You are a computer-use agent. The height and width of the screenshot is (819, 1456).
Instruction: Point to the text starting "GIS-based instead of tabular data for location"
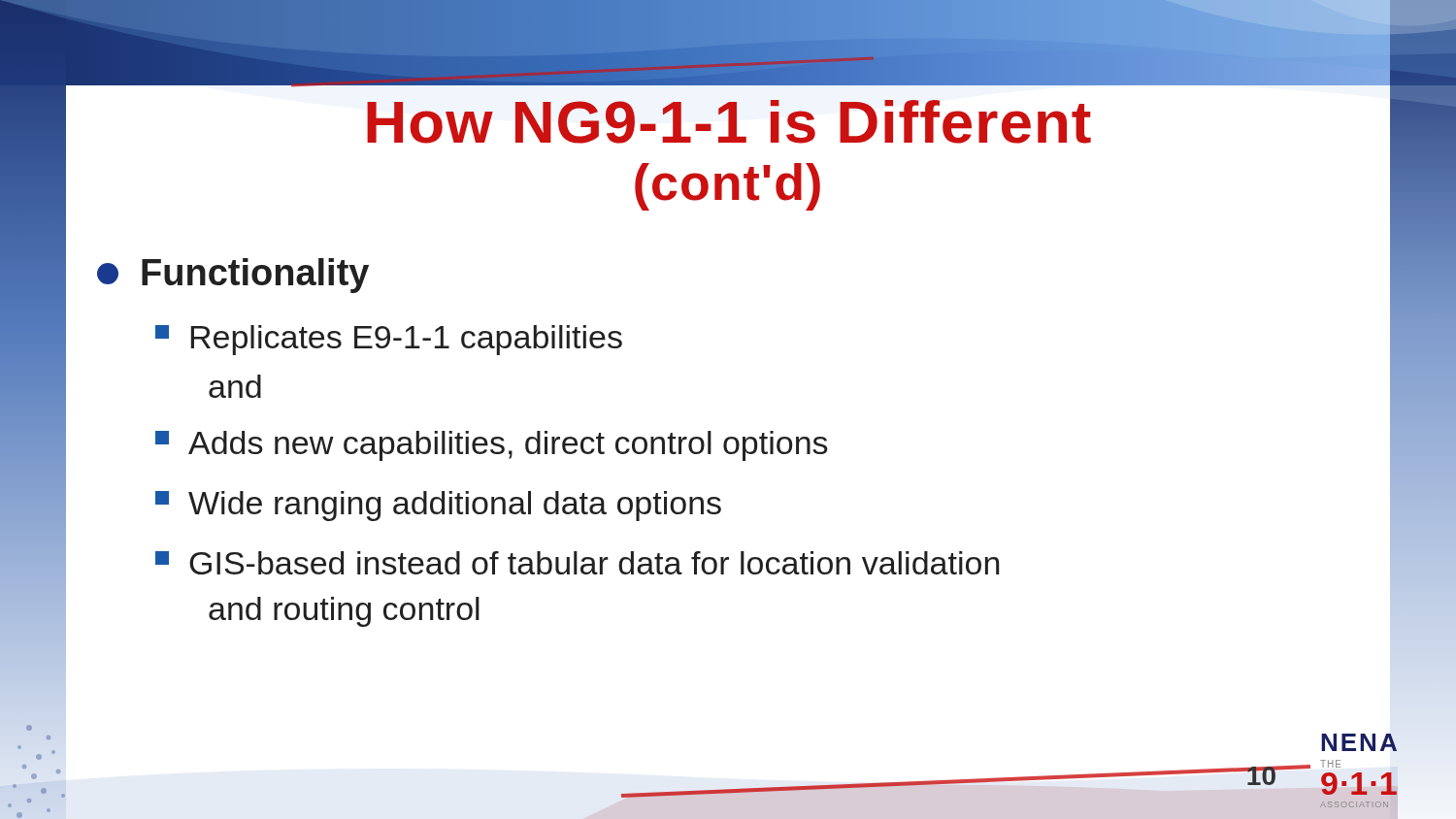click(x=578, y=563)
